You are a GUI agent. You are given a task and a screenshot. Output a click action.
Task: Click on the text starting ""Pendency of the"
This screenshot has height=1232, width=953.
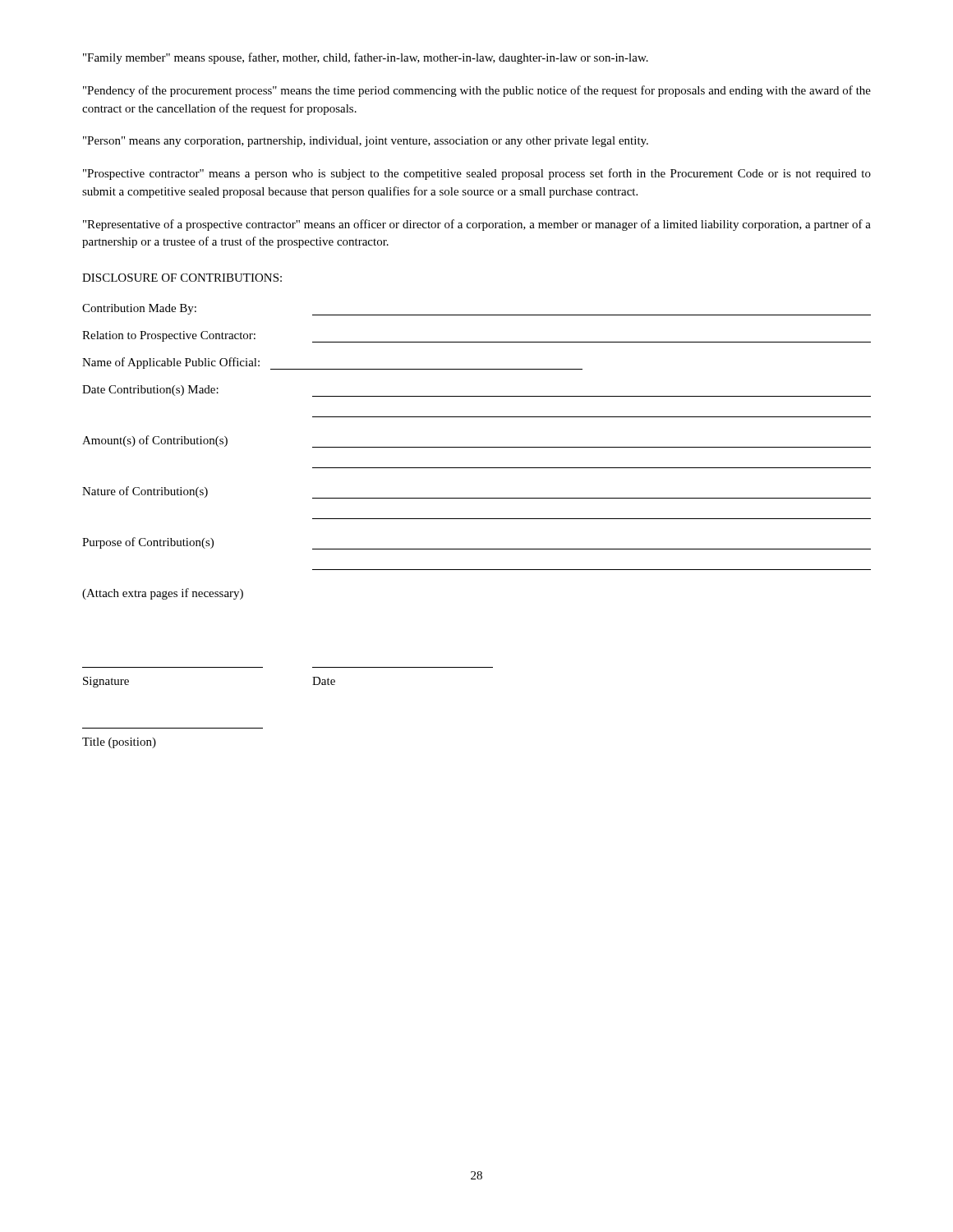(476, 100)
